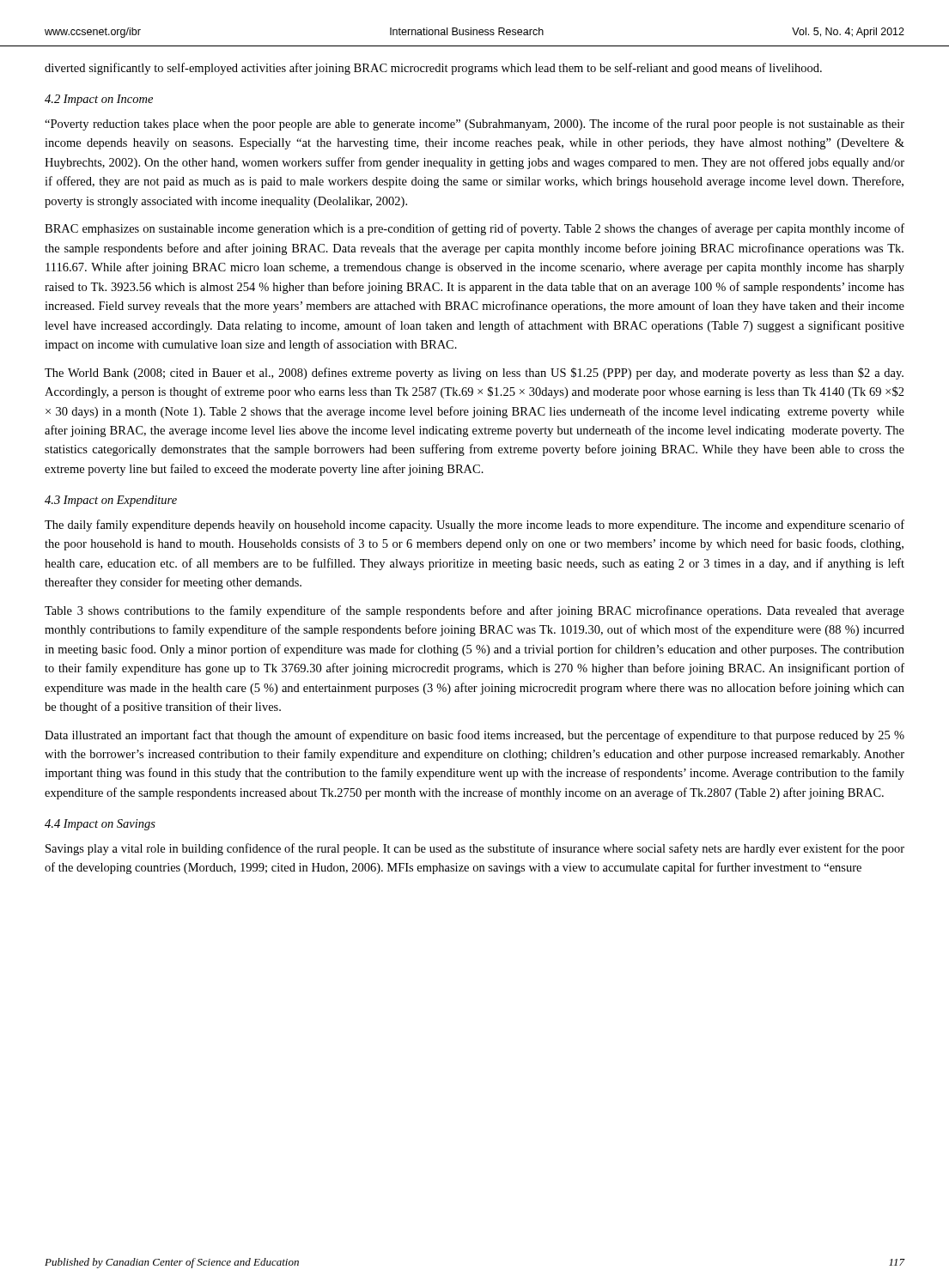This screenshot has height=1288, width=949.
Task: Click on the text starting "“Poverty reduction takes place when"
Action: 474,162
